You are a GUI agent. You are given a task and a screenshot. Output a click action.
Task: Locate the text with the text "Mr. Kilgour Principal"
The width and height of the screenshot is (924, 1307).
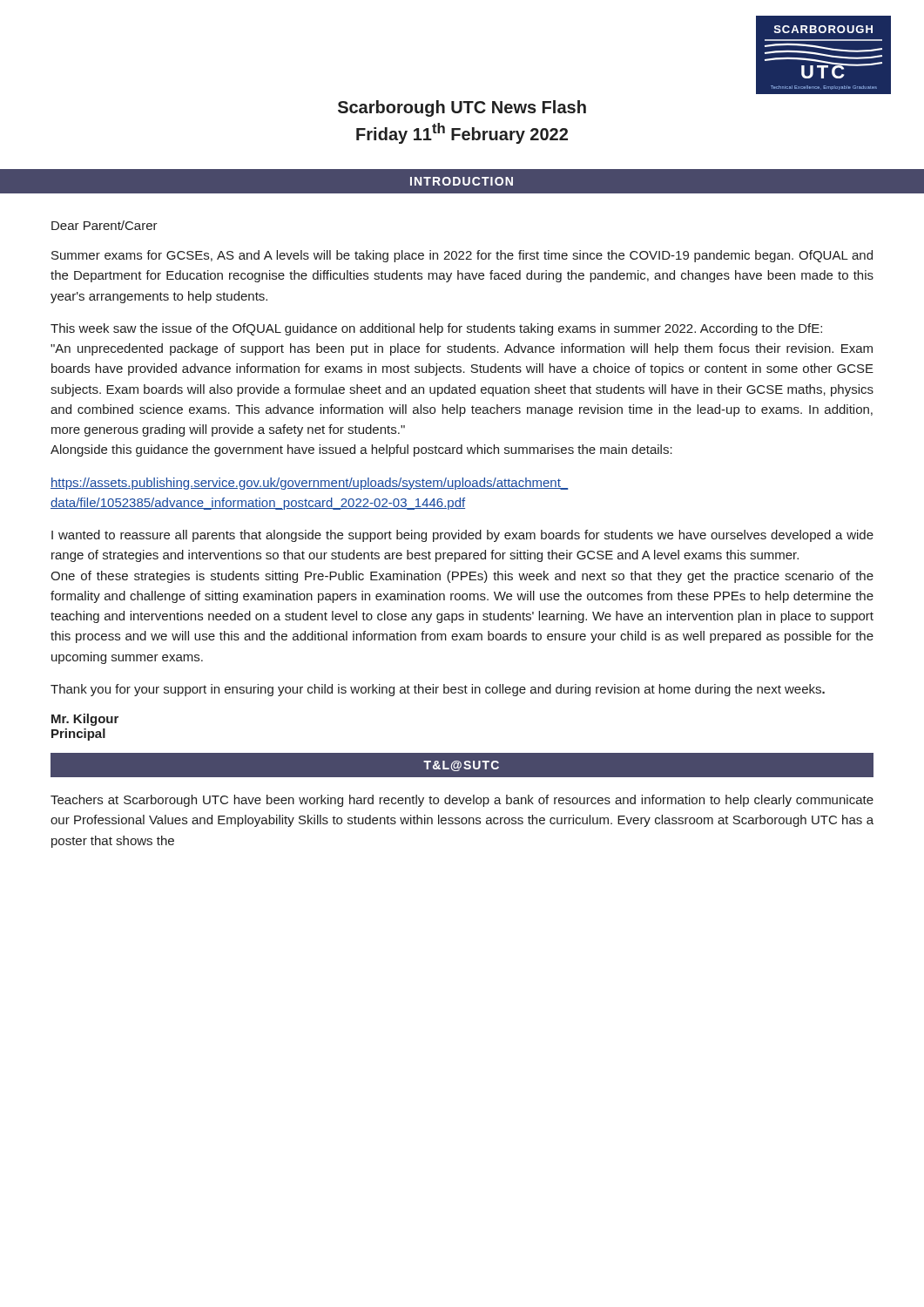[x=85, y=726]
